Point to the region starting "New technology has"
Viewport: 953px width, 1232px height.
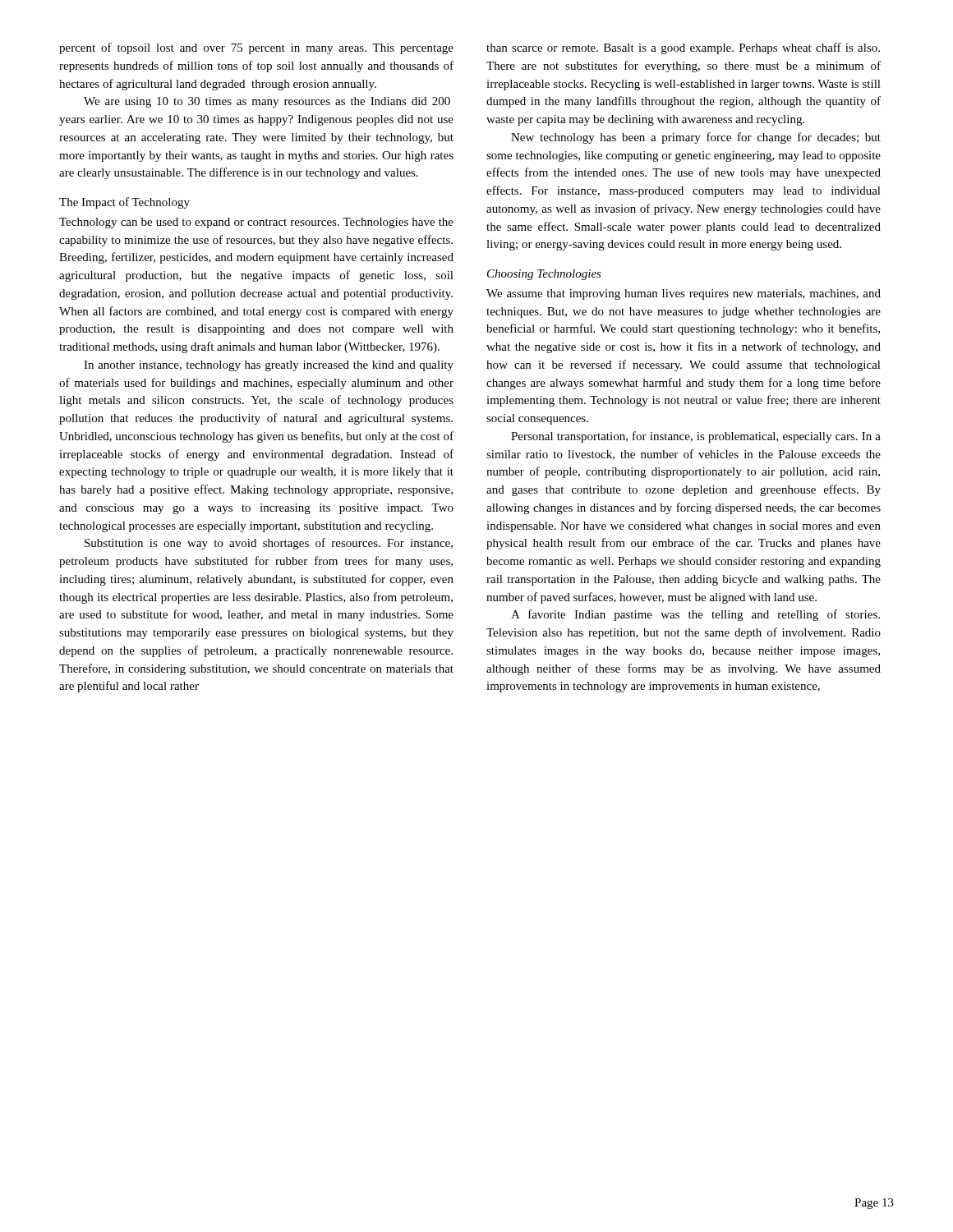coord(683,191)
